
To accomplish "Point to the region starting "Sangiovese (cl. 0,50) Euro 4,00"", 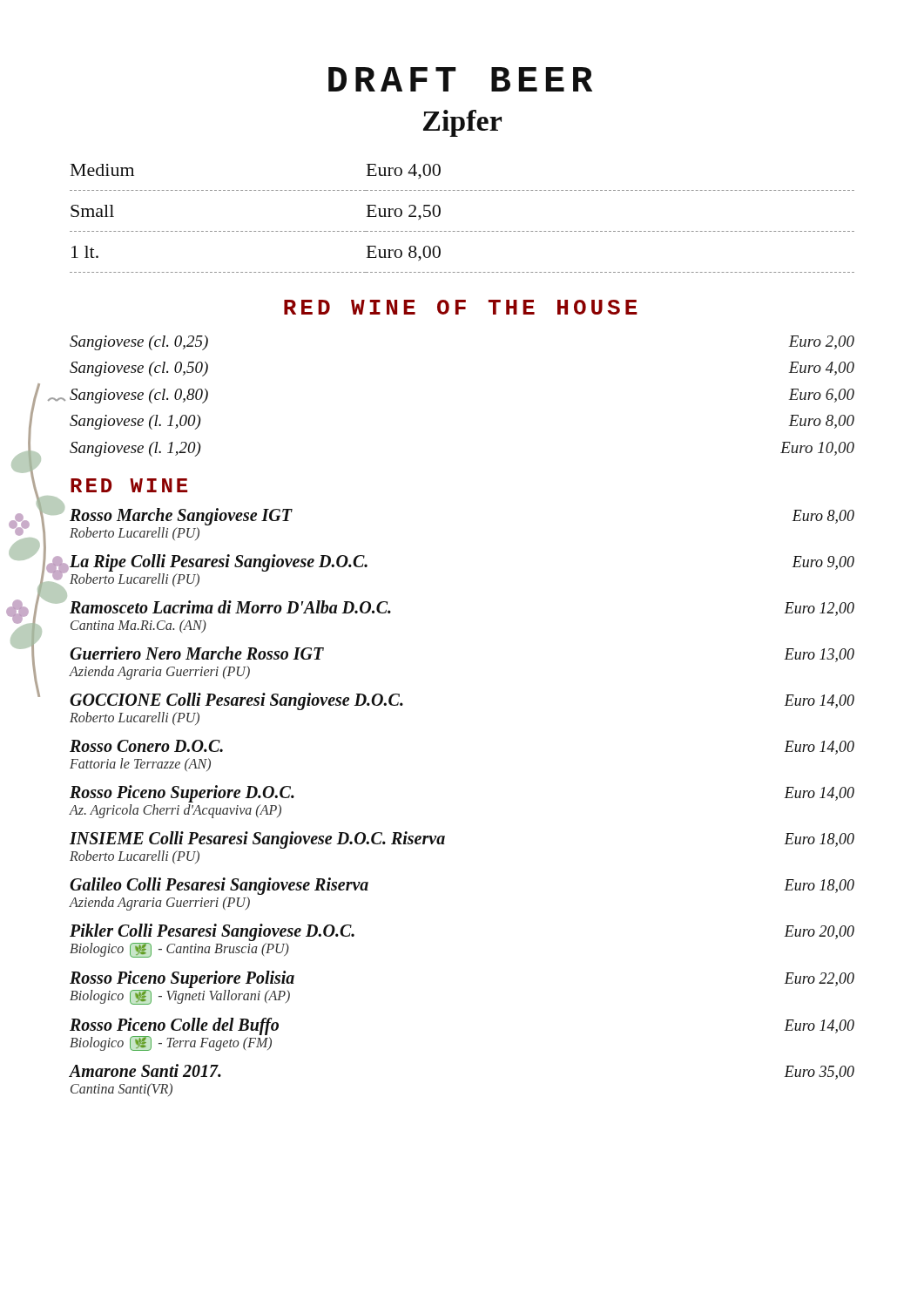I will click(x=137, y=369).
